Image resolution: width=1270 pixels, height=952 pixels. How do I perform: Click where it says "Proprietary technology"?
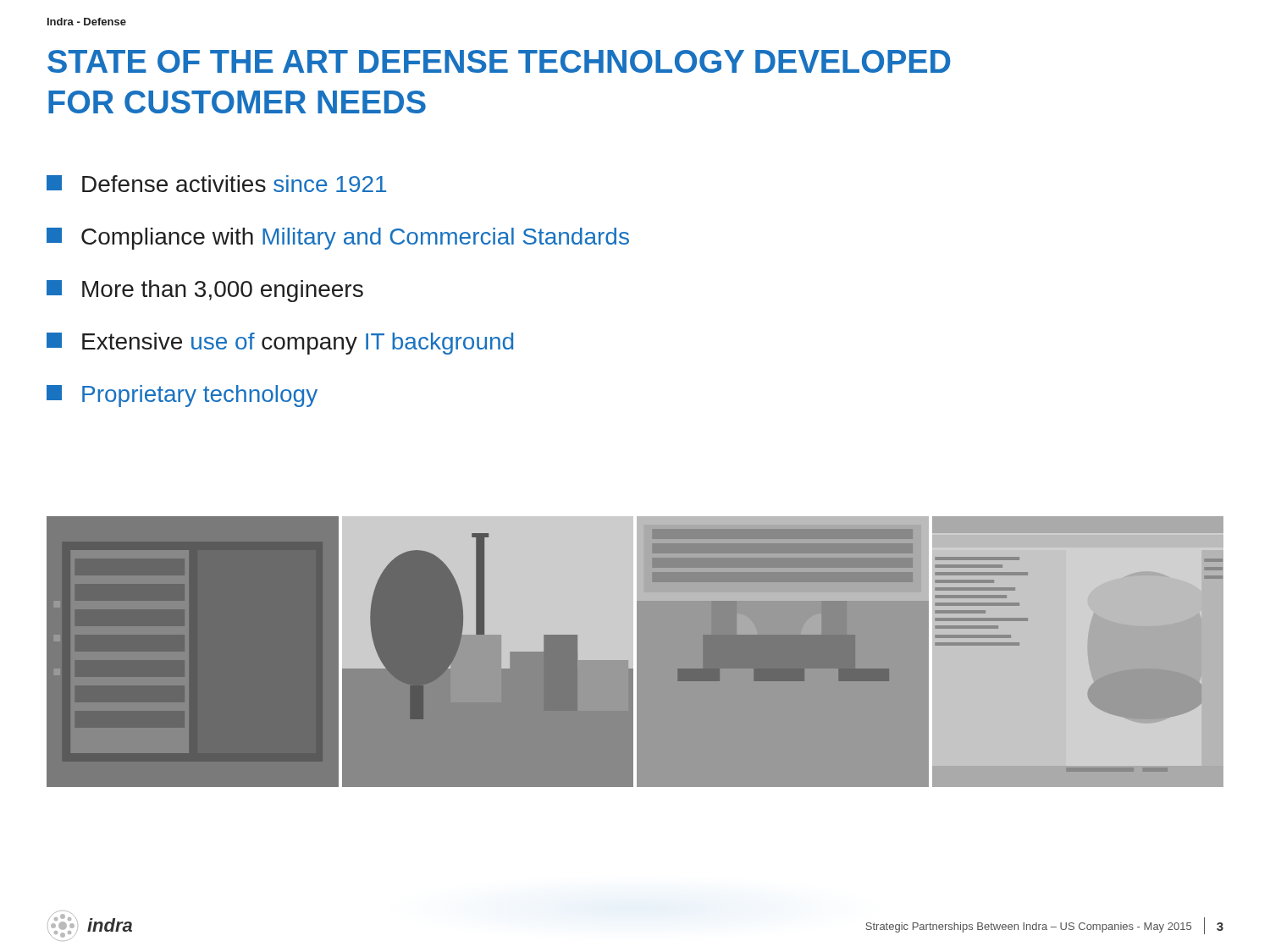(182, 395)
